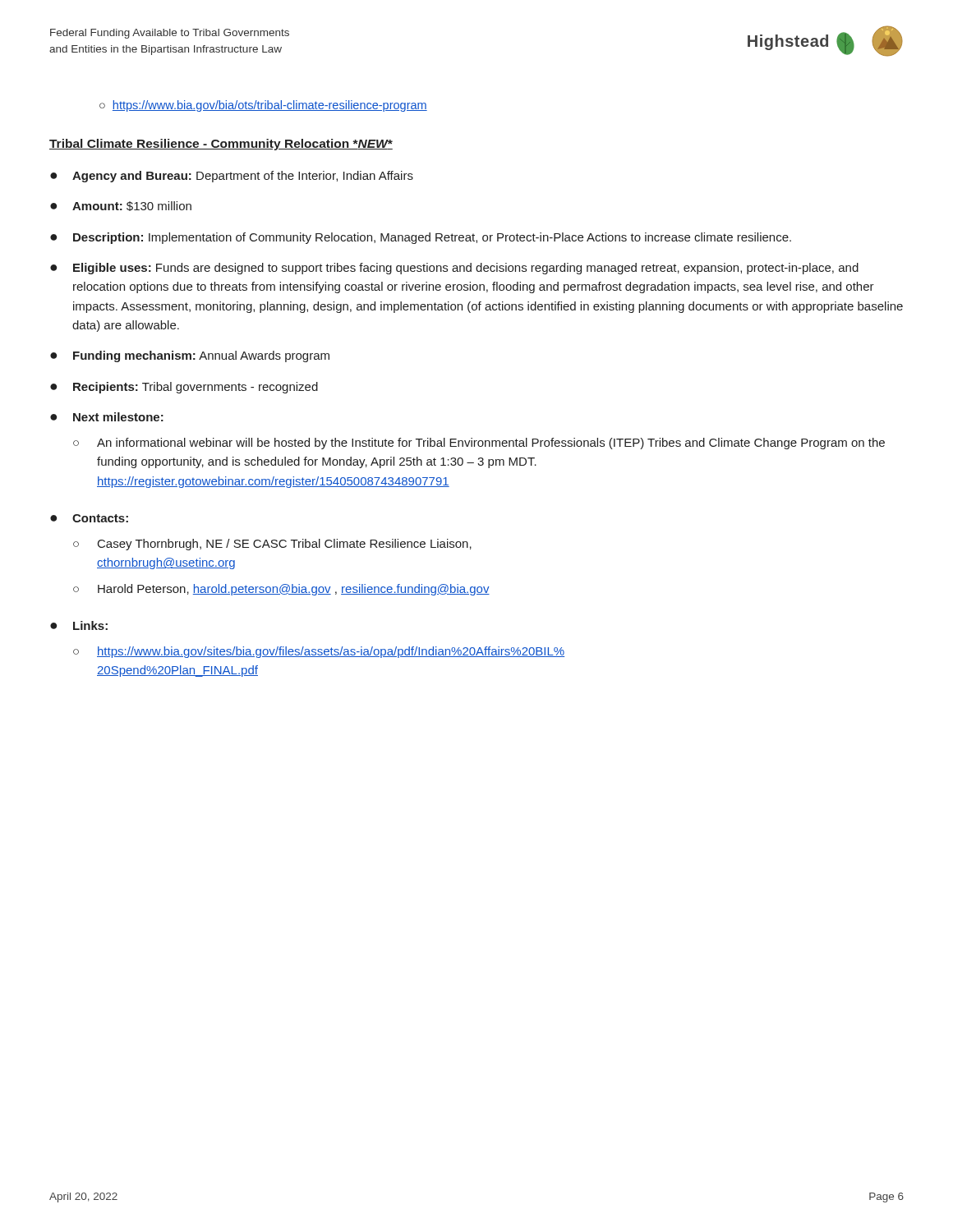Locate the element starting "● Funding mechanism: Annual Awards program"
The image size is (953, 1232).
click(x=190, y=356)
